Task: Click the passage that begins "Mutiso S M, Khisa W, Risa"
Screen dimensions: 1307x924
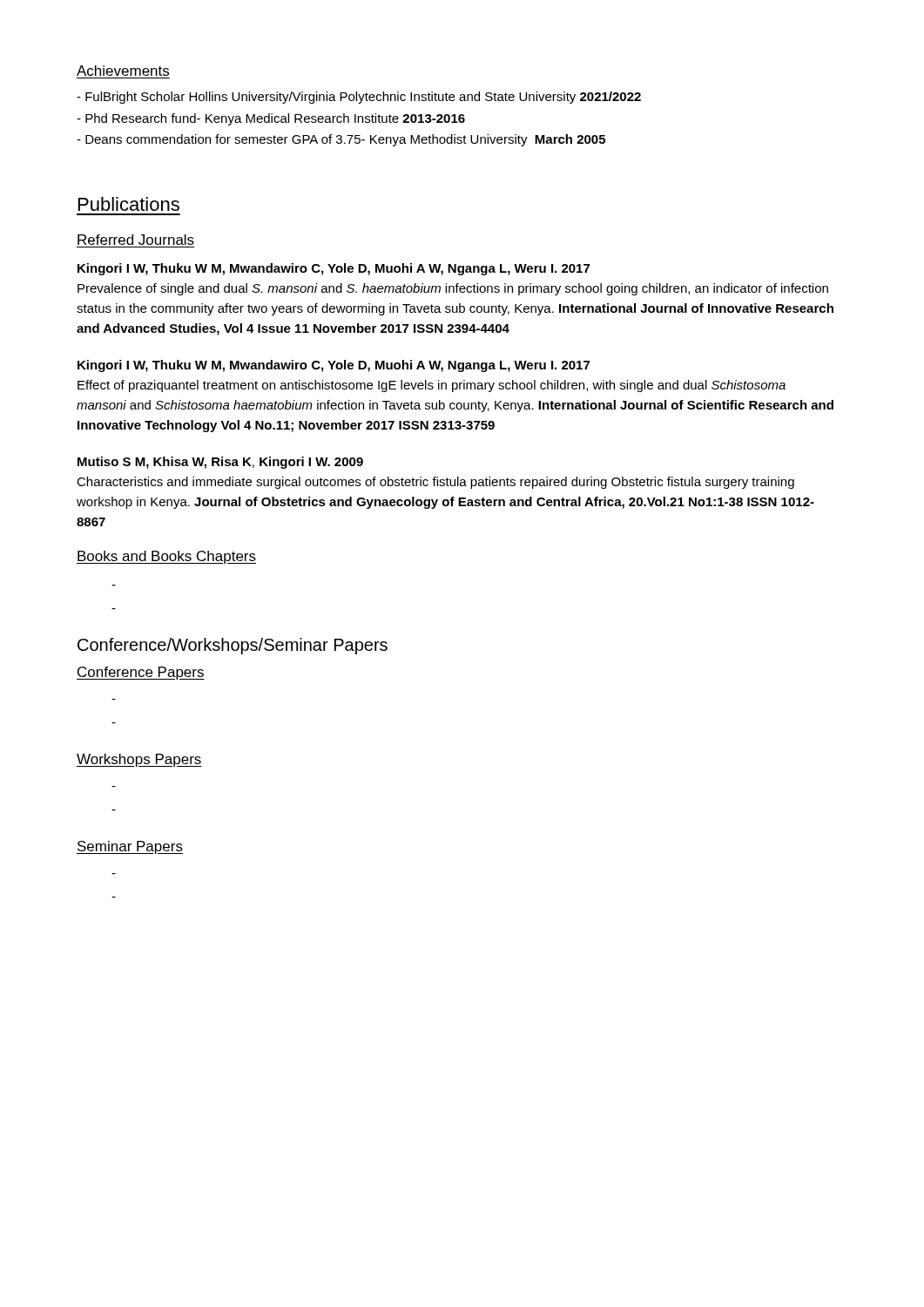Action: tap(455, 491)
